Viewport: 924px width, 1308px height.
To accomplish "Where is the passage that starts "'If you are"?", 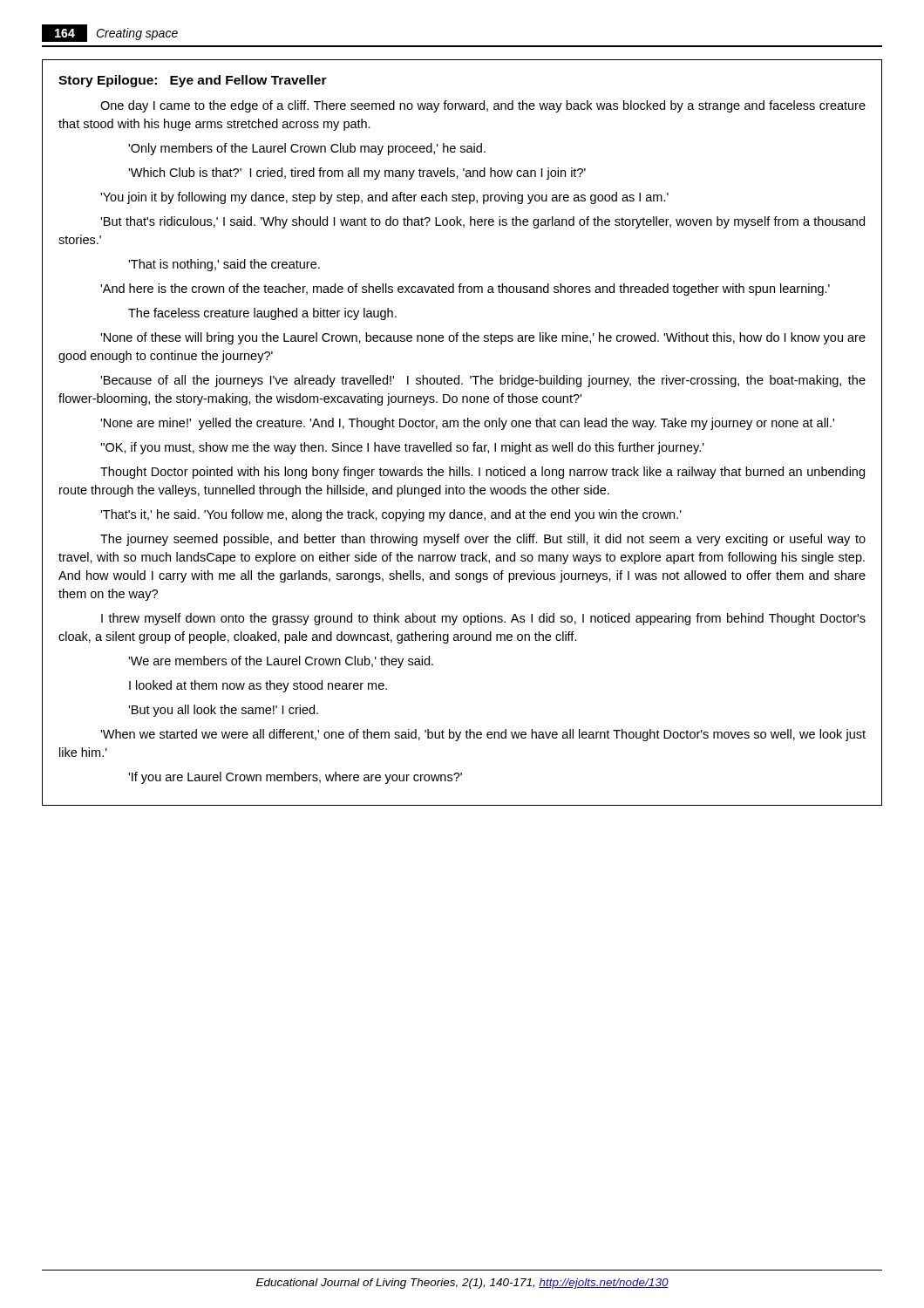I will 462,778.
